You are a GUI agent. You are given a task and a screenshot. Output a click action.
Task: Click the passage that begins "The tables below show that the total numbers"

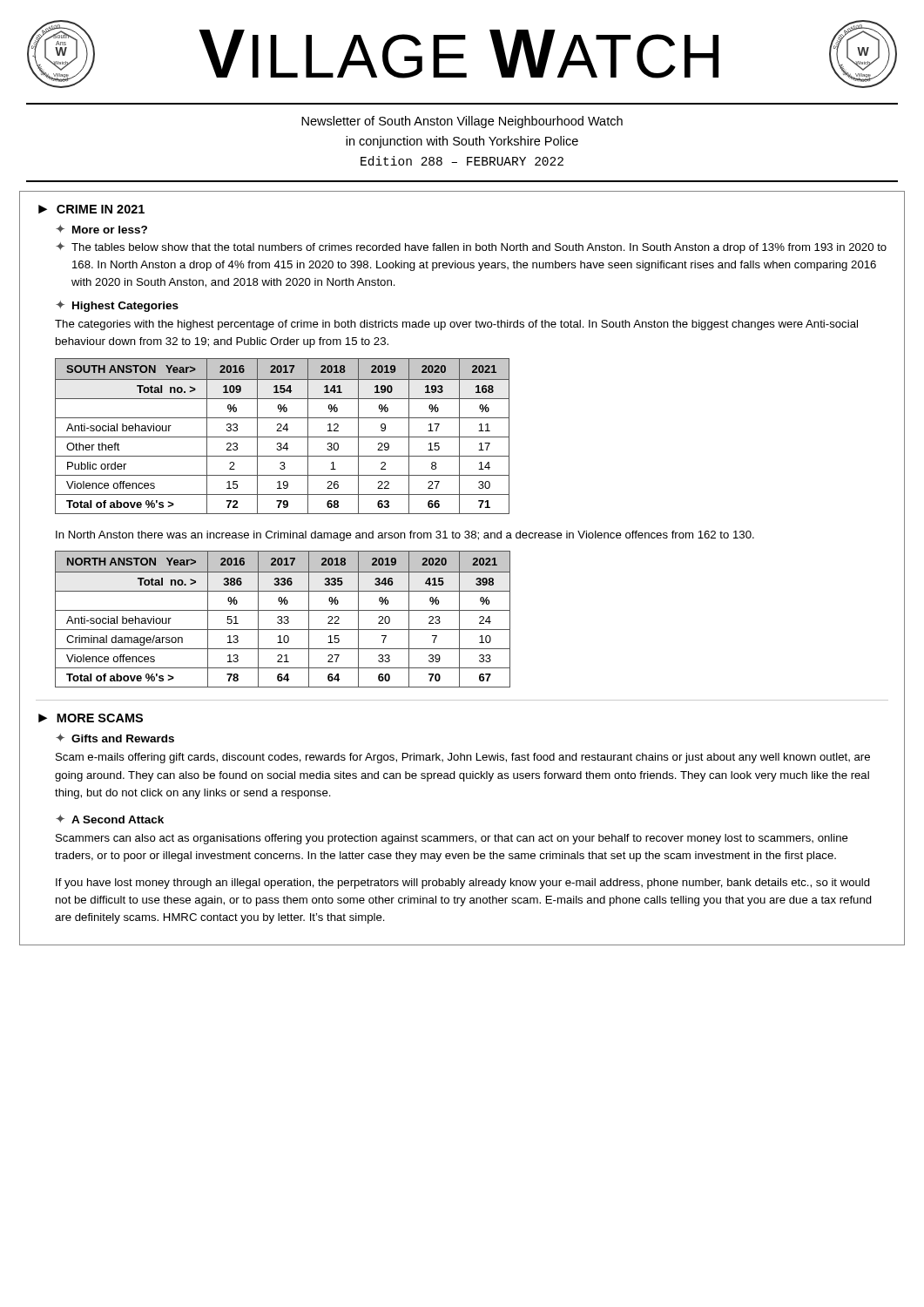479,264
